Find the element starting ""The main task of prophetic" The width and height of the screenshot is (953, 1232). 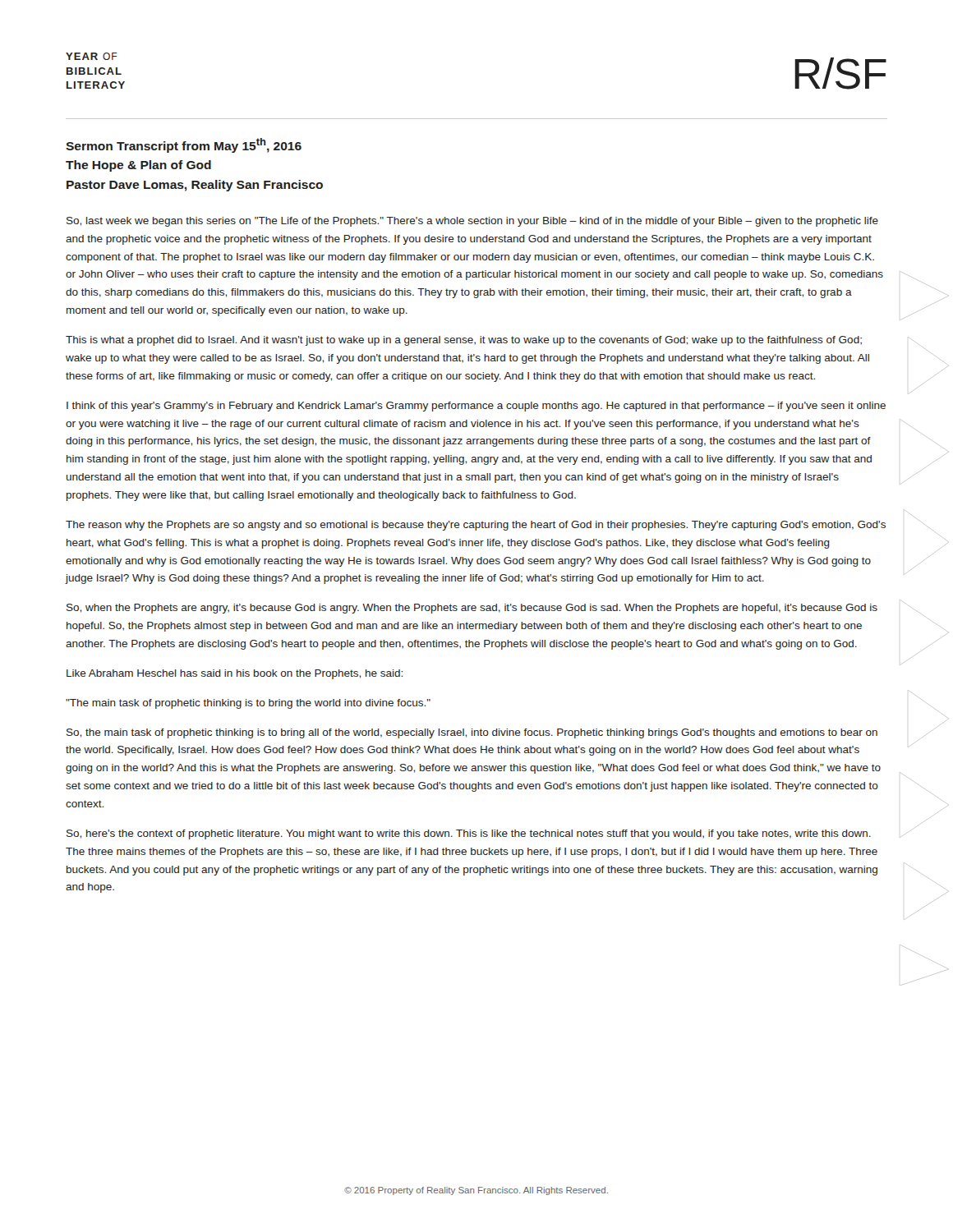click(x=248, y=702)
